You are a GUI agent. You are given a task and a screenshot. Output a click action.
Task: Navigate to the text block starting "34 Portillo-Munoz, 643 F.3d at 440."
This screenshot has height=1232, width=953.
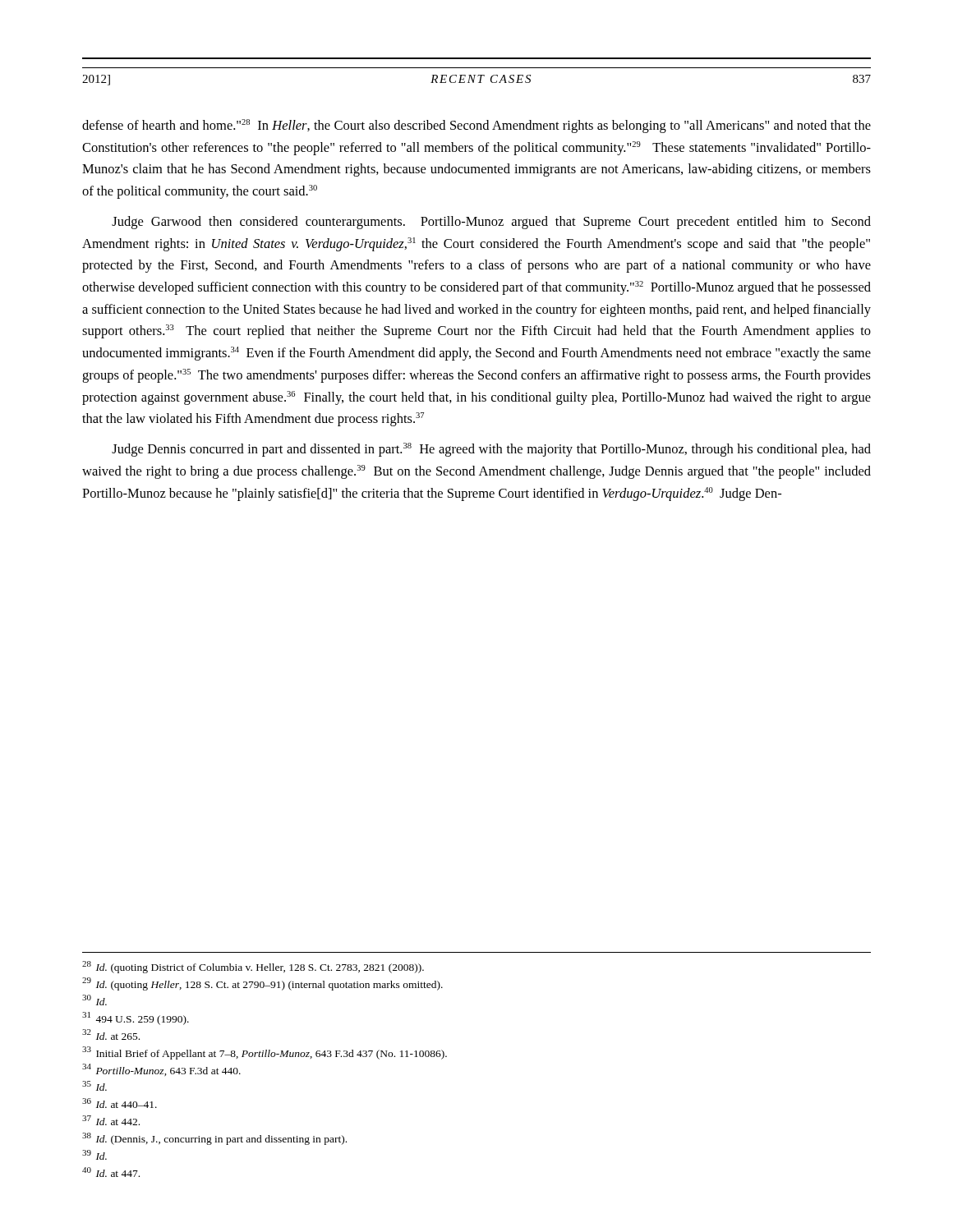click(162, 1069)
